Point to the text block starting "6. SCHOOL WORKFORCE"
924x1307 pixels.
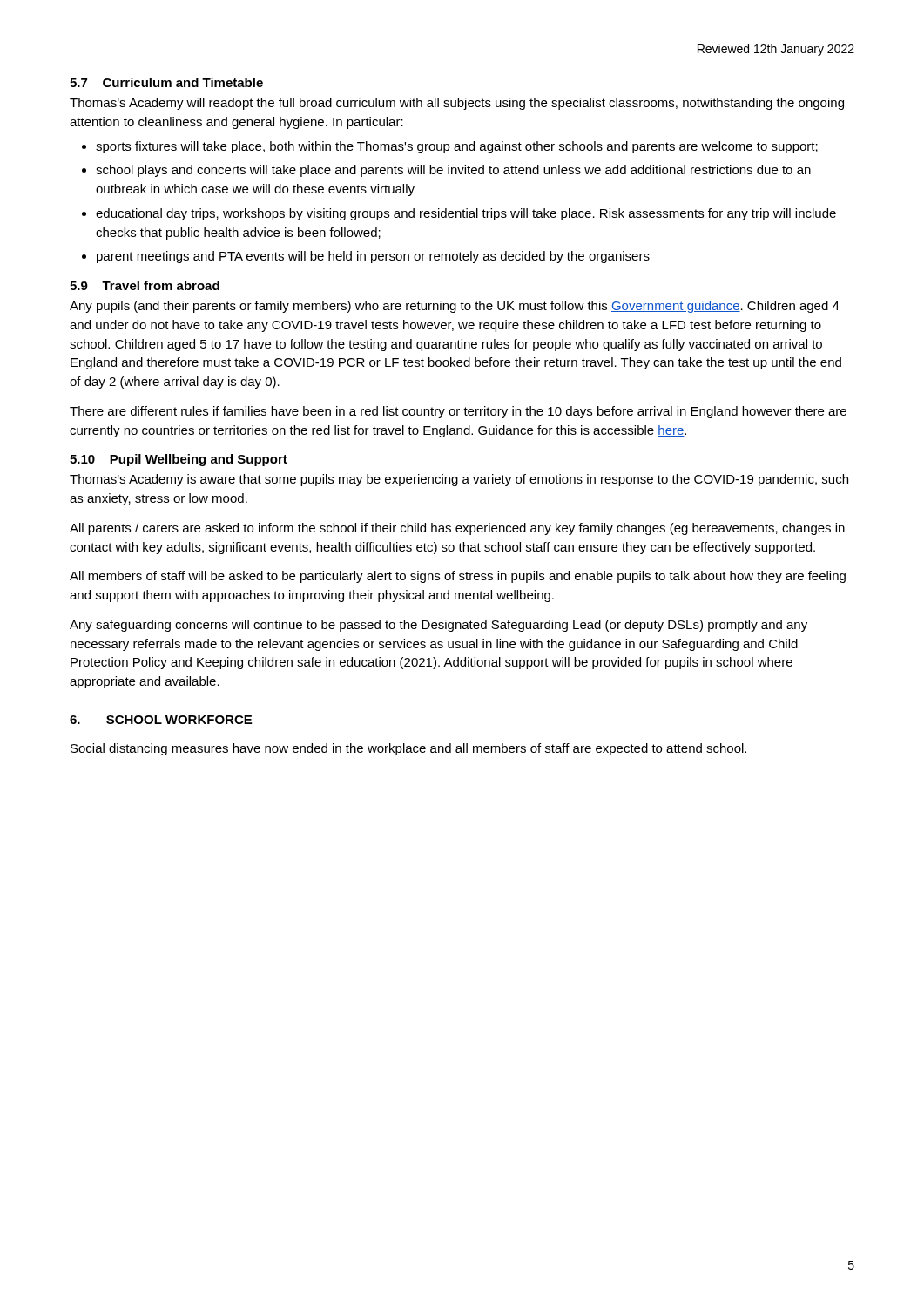coord(161,719)
